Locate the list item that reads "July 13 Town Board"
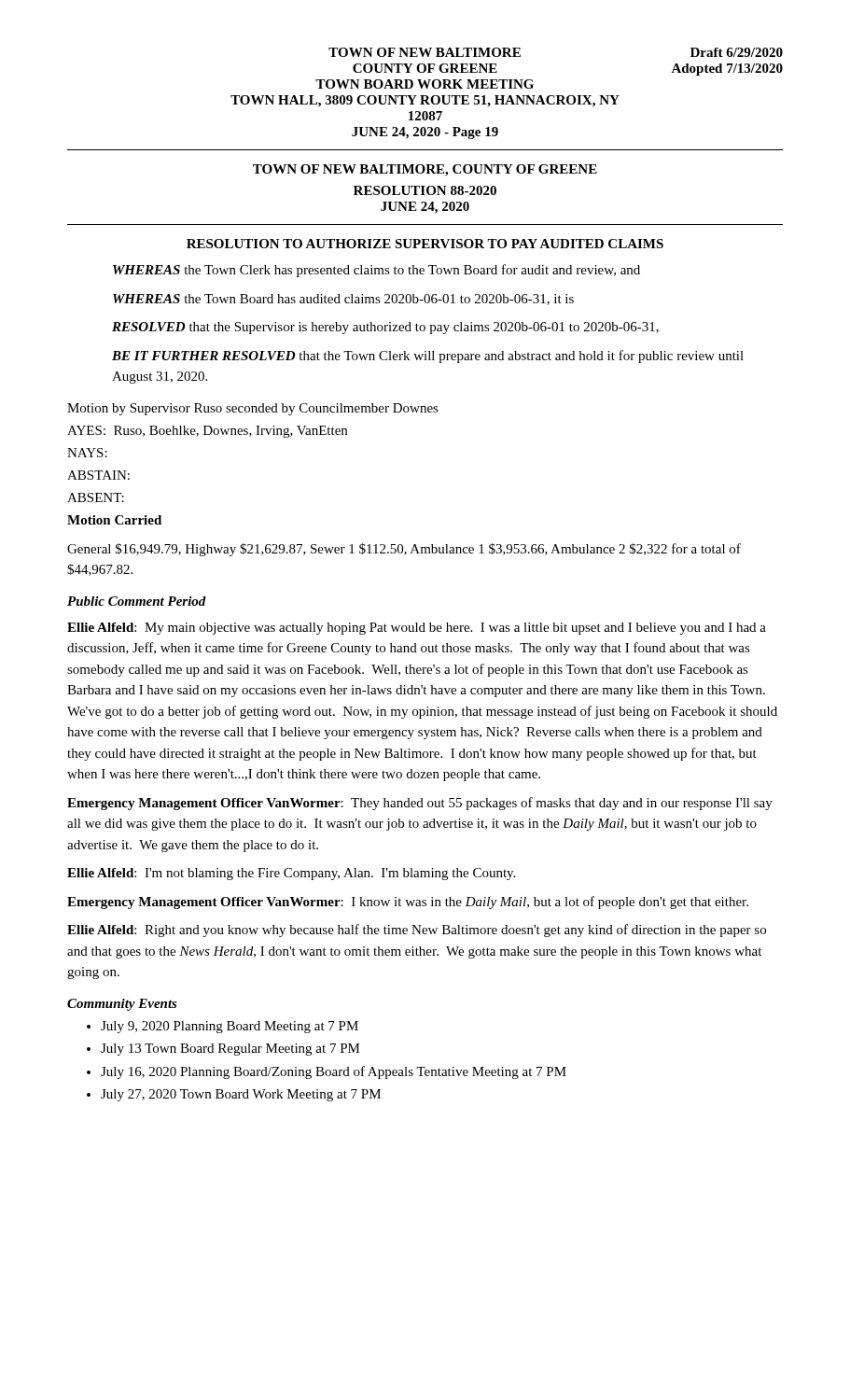The width and height of the screenshot is (850, 1400). tap(230, 1048)
